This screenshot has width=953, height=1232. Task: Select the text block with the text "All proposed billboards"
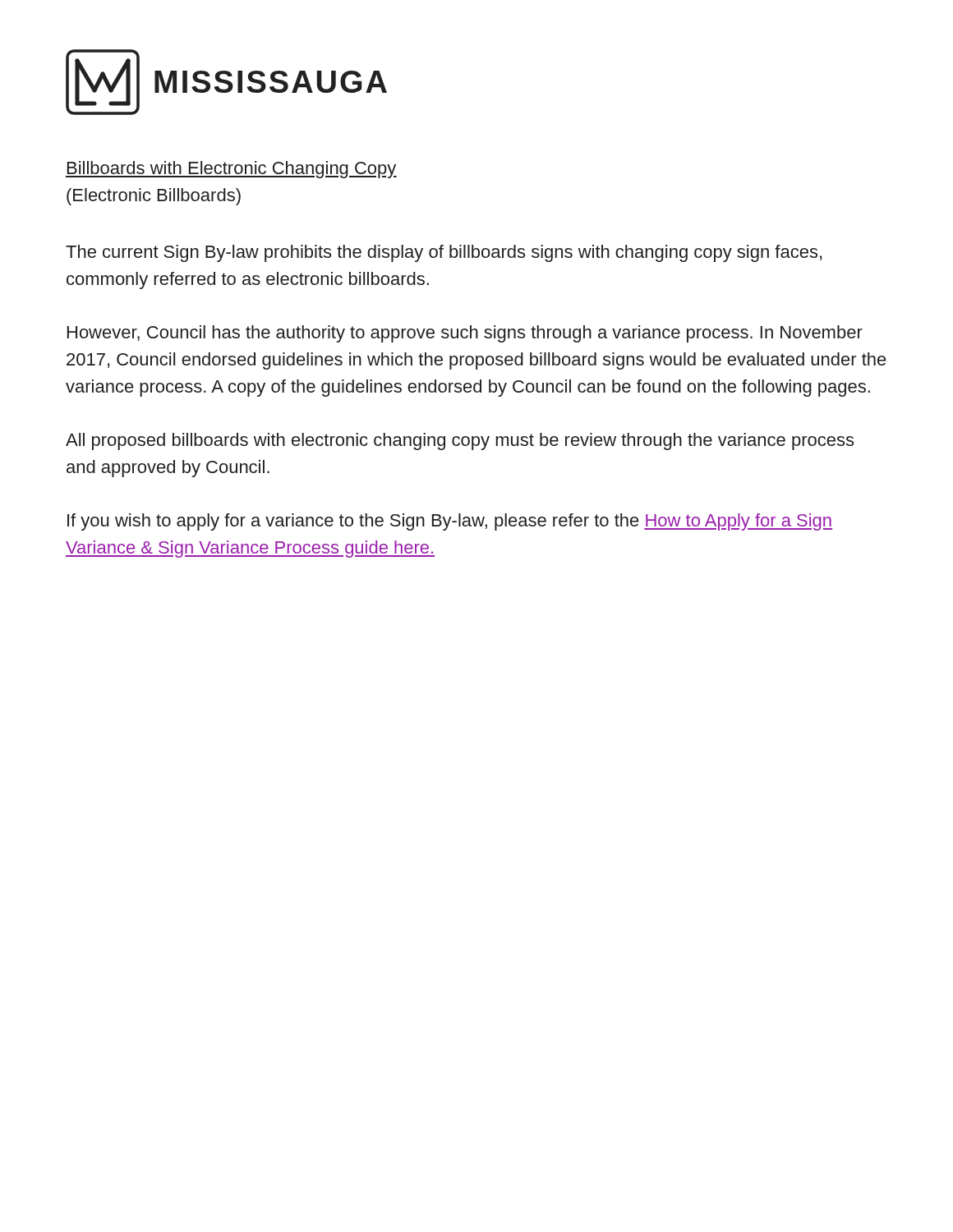click(460, 453)
